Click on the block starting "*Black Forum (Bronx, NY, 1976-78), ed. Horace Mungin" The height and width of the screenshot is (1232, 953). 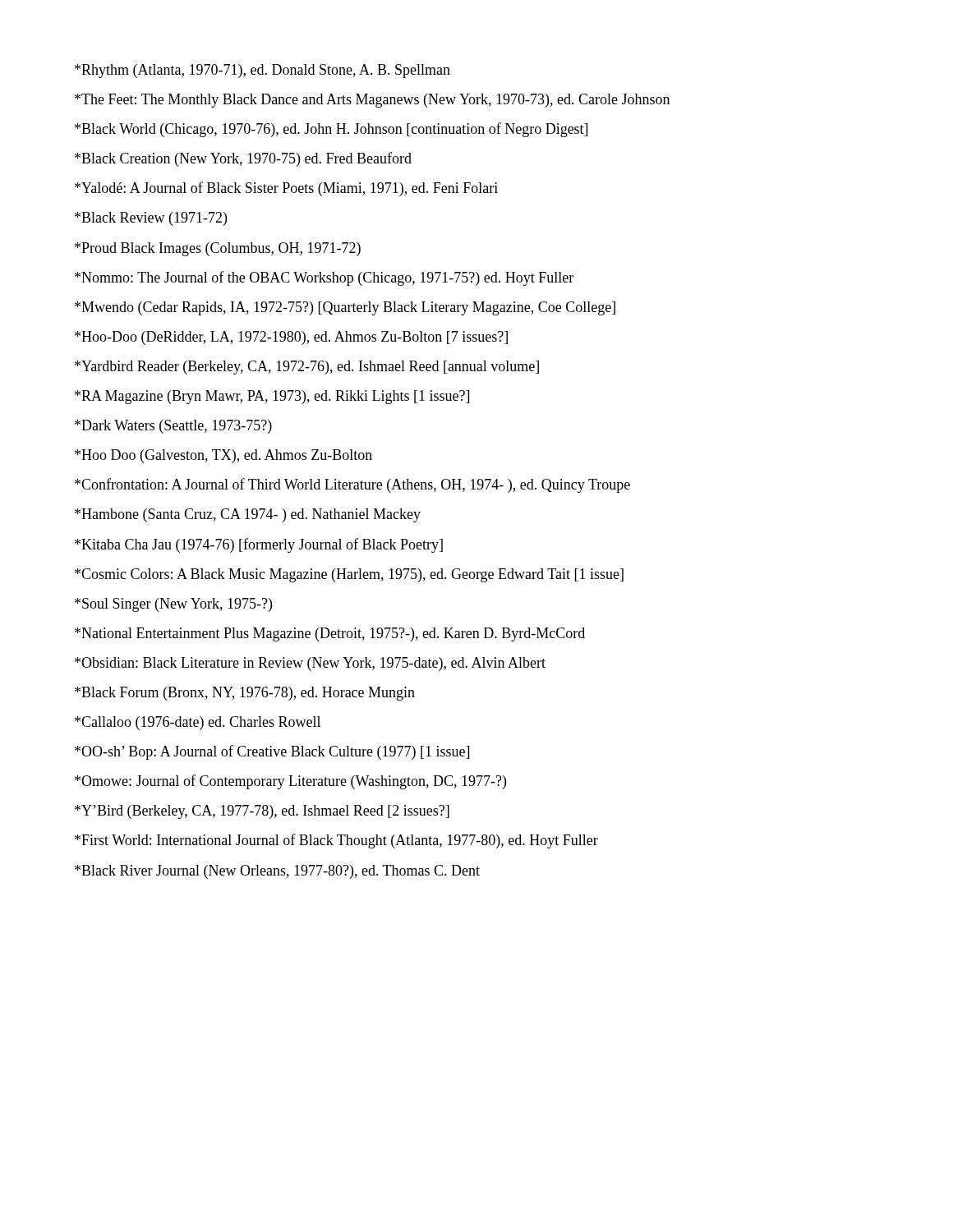click(x=244, y=692)
